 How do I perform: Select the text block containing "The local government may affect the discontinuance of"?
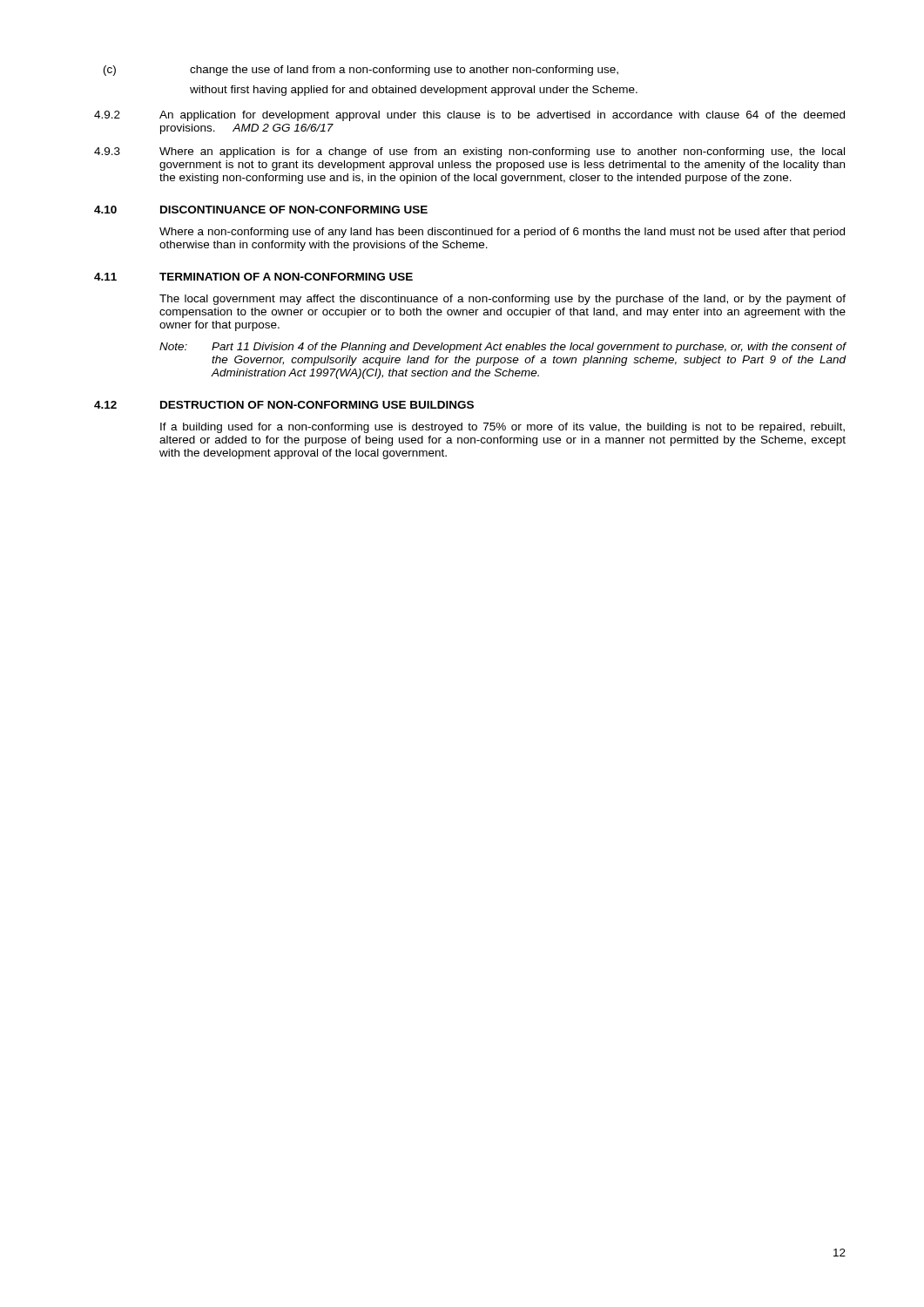click(503, 311)
